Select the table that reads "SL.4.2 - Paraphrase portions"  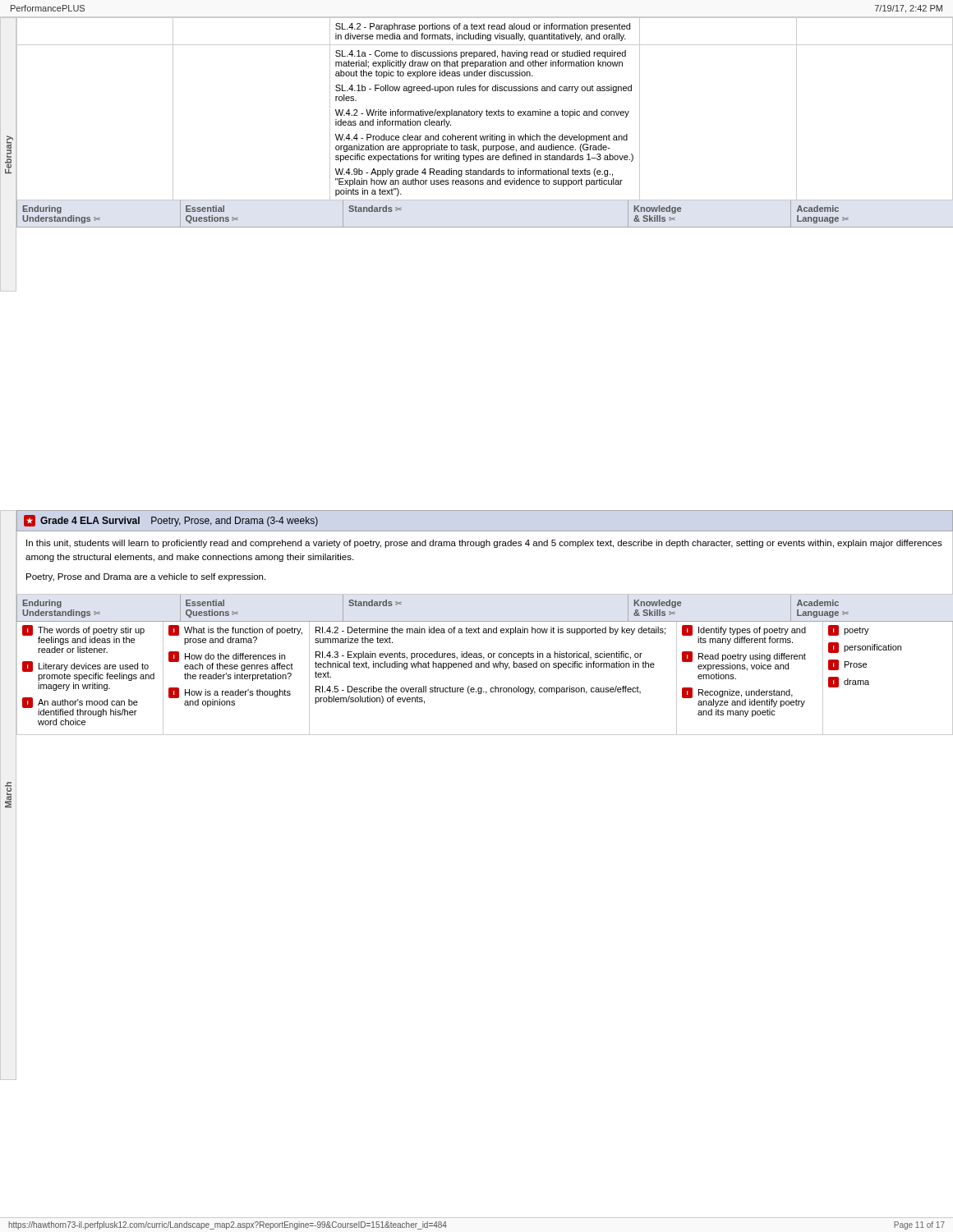(485, 109)
